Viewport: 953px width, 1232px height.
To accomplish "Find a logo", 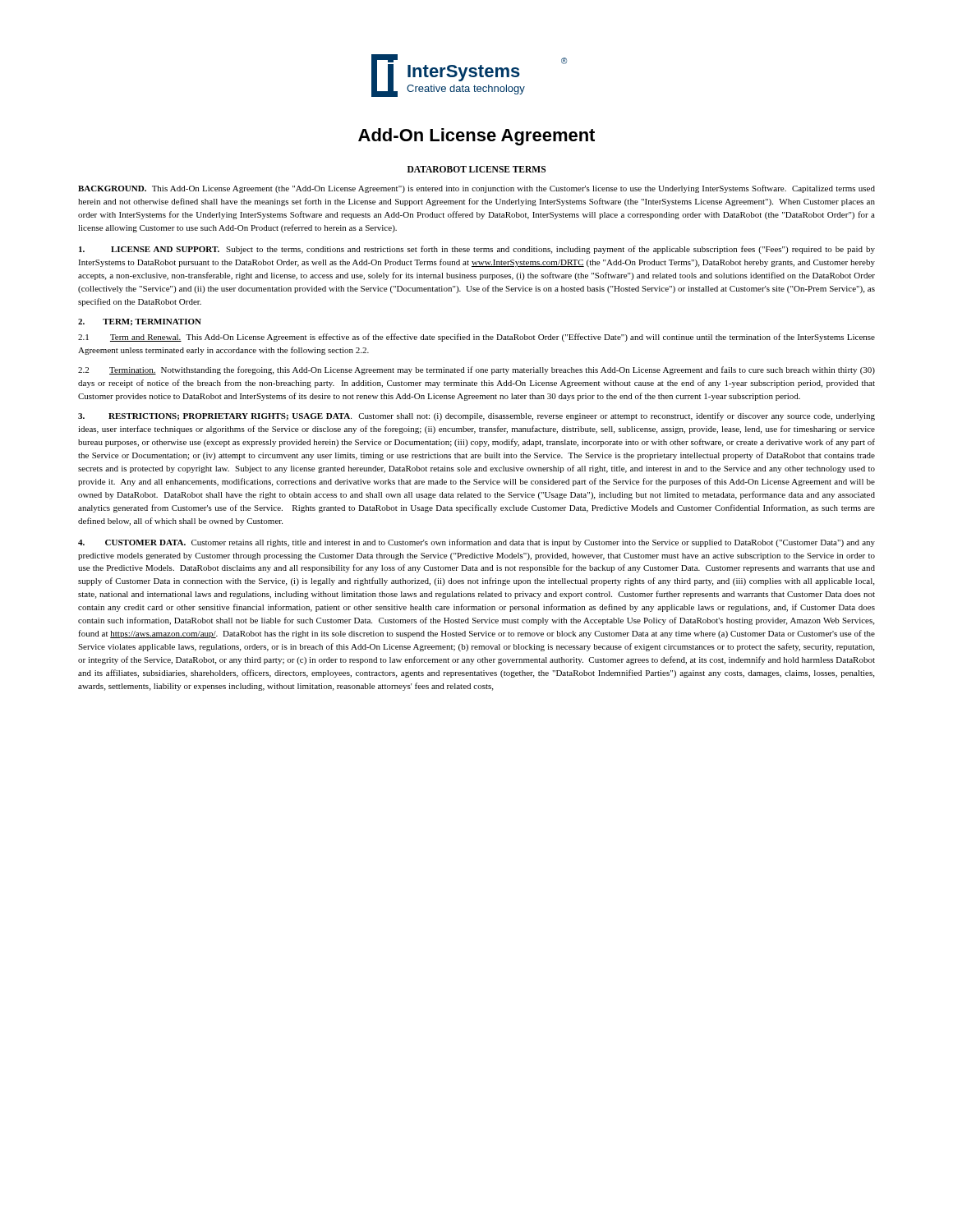I will [476, 80].
